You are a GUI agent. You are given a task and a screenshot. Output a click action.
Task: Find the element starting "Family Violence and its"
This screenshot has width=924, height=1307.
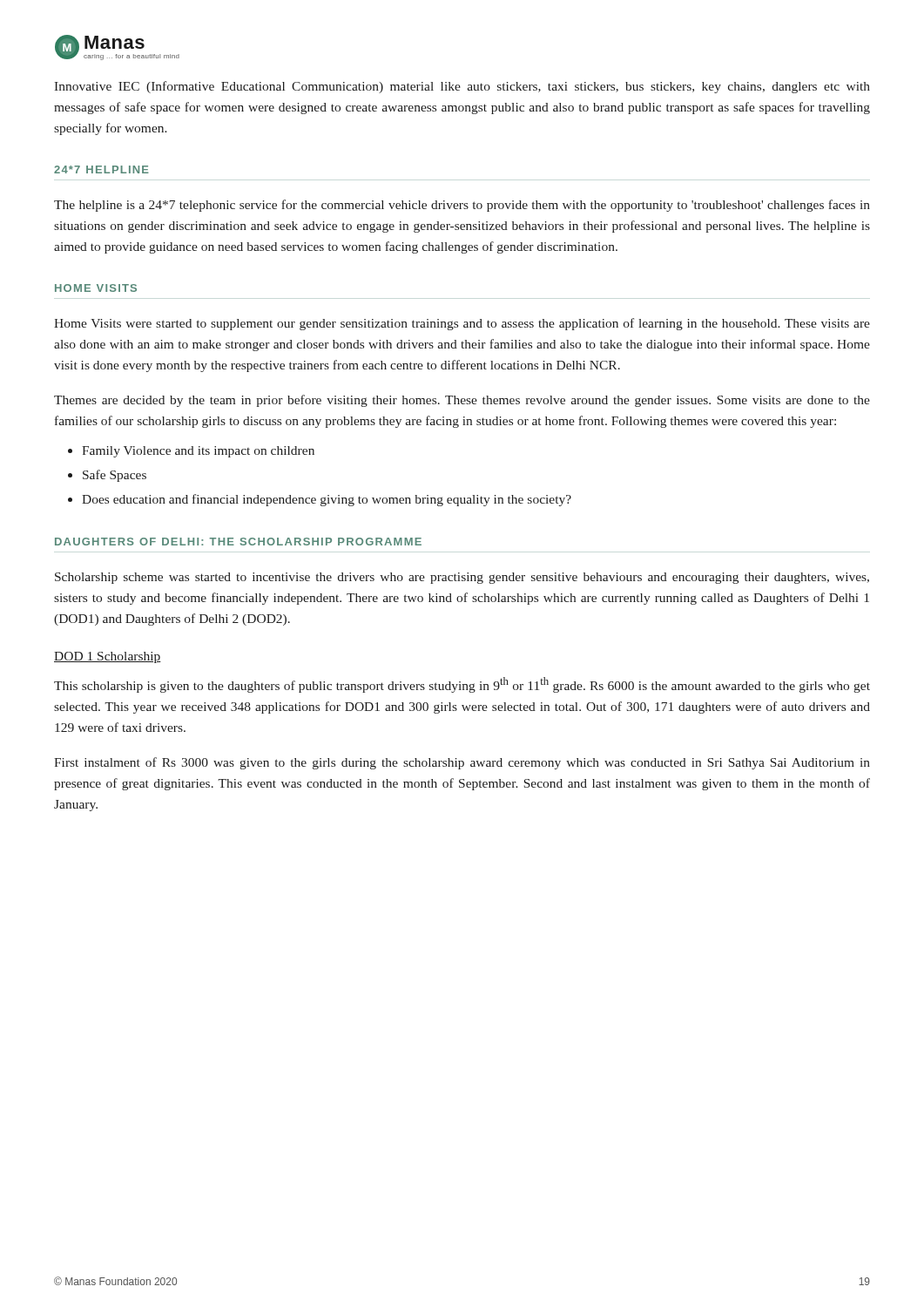[198, 450]
